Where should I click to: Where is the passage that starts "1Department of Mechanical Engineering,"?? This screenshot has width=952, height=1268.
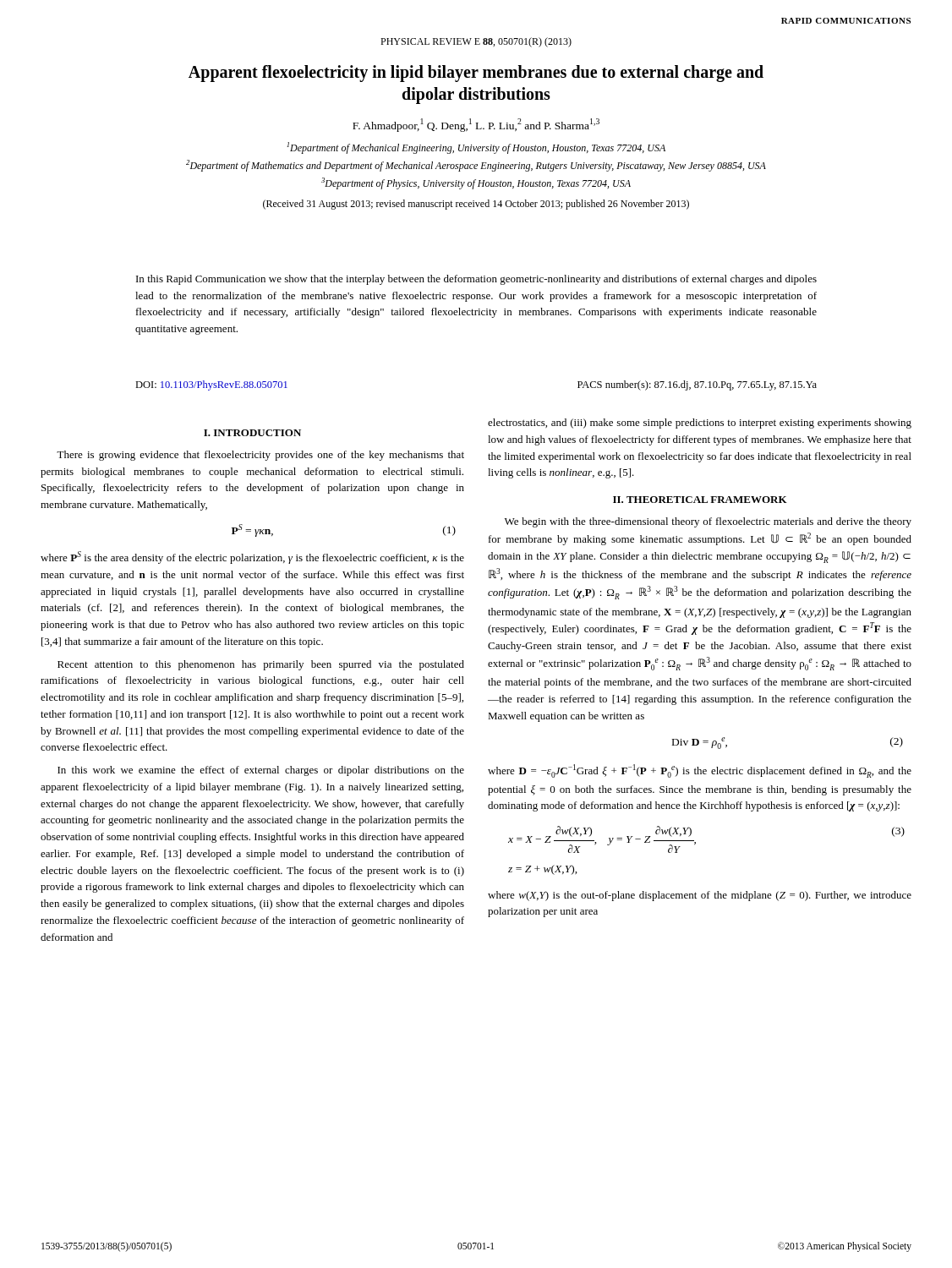(x=476, y=147)
